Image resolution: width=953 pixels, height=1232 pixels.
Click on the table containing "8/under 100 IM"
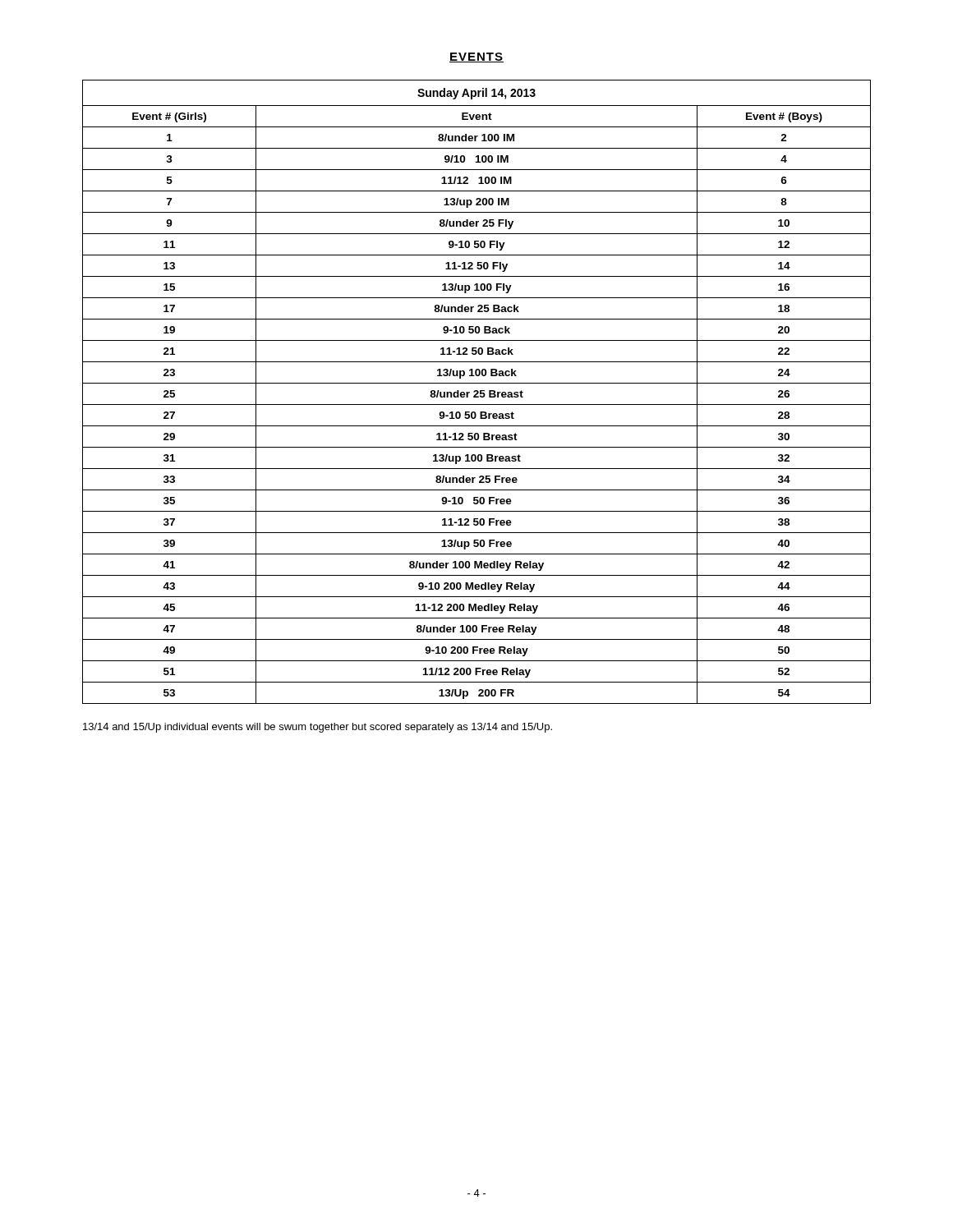pyautogui.click(x=476, y=392)
